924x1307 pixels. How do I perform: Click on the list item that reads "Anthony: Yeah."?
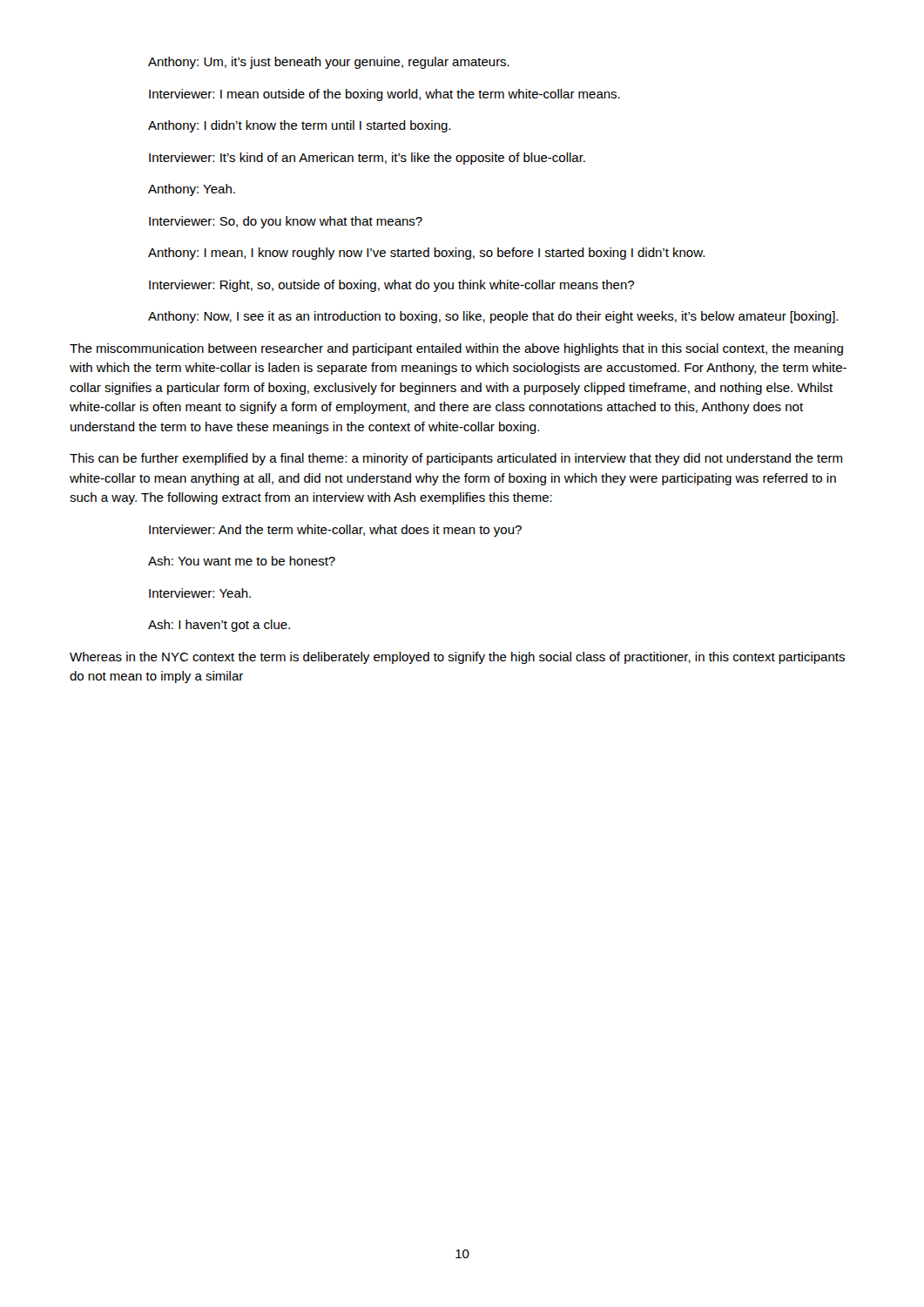click(x=192, y=189)
